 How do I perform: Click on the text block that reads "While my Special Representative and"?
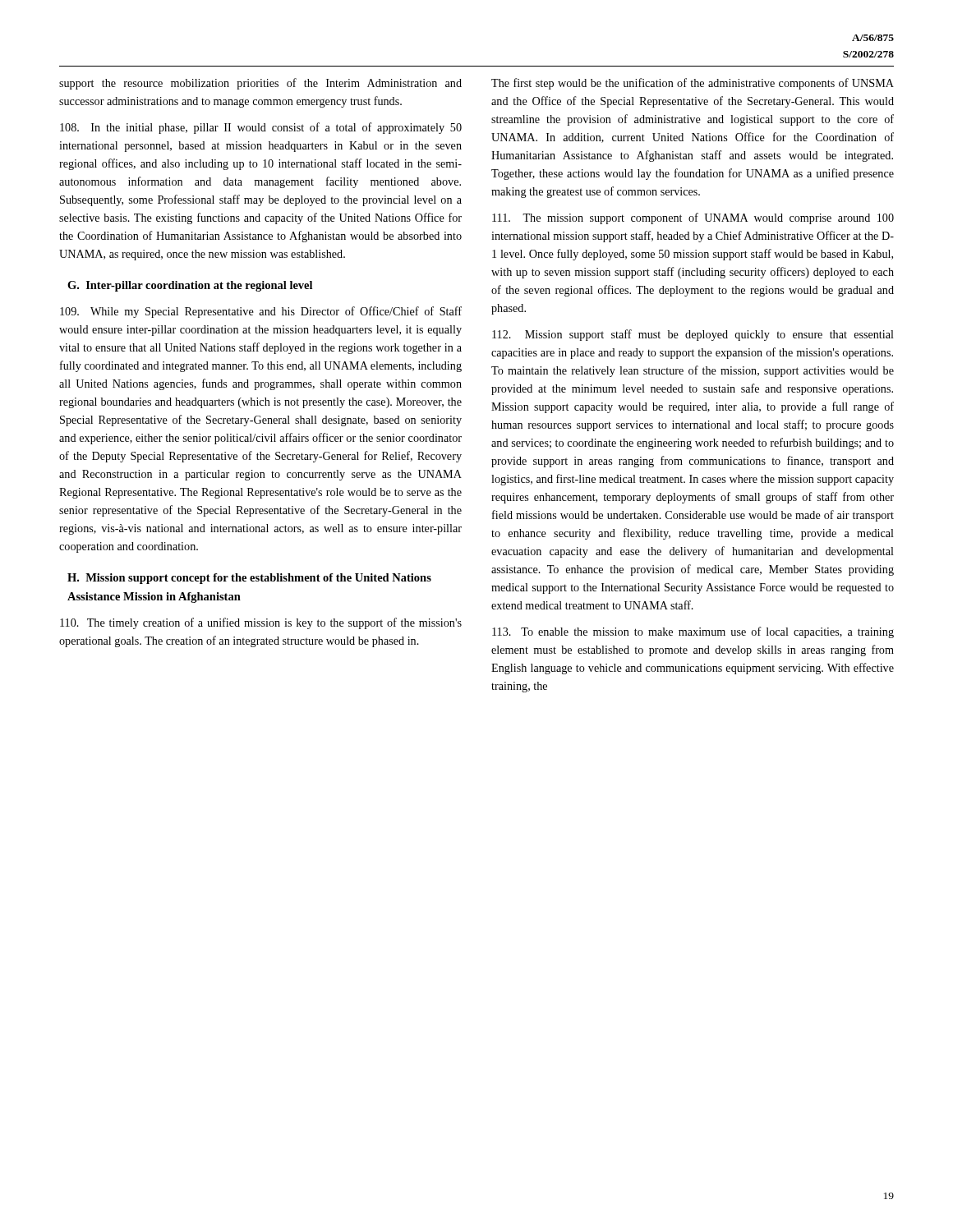pyautogui.click(x=260, y=429)
